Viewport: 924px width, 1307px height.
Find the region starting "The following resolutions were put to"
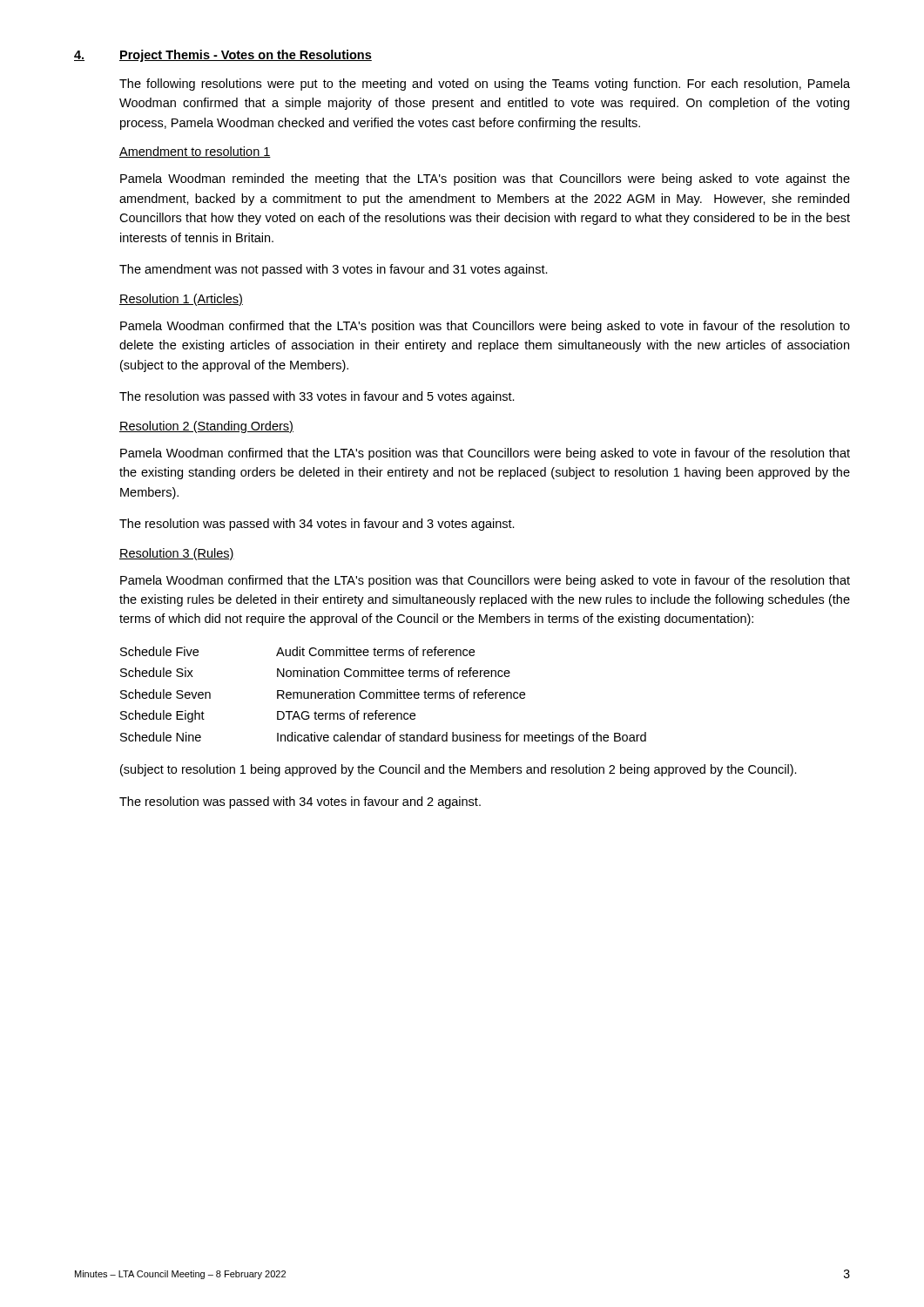(x=485, y=103)
